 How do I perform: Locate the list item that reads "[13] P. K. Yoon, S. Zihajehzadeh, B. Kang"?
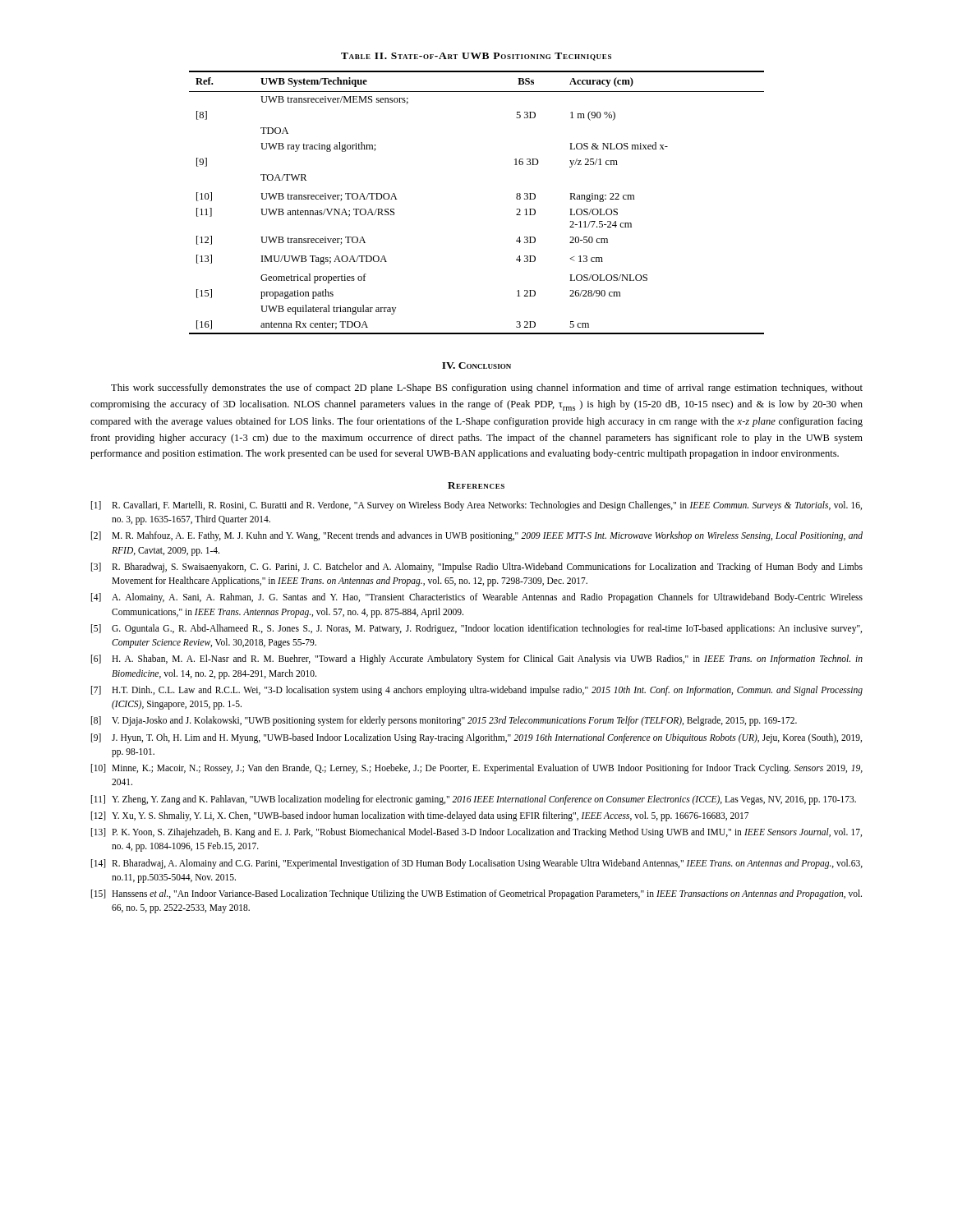pos(476,840)
